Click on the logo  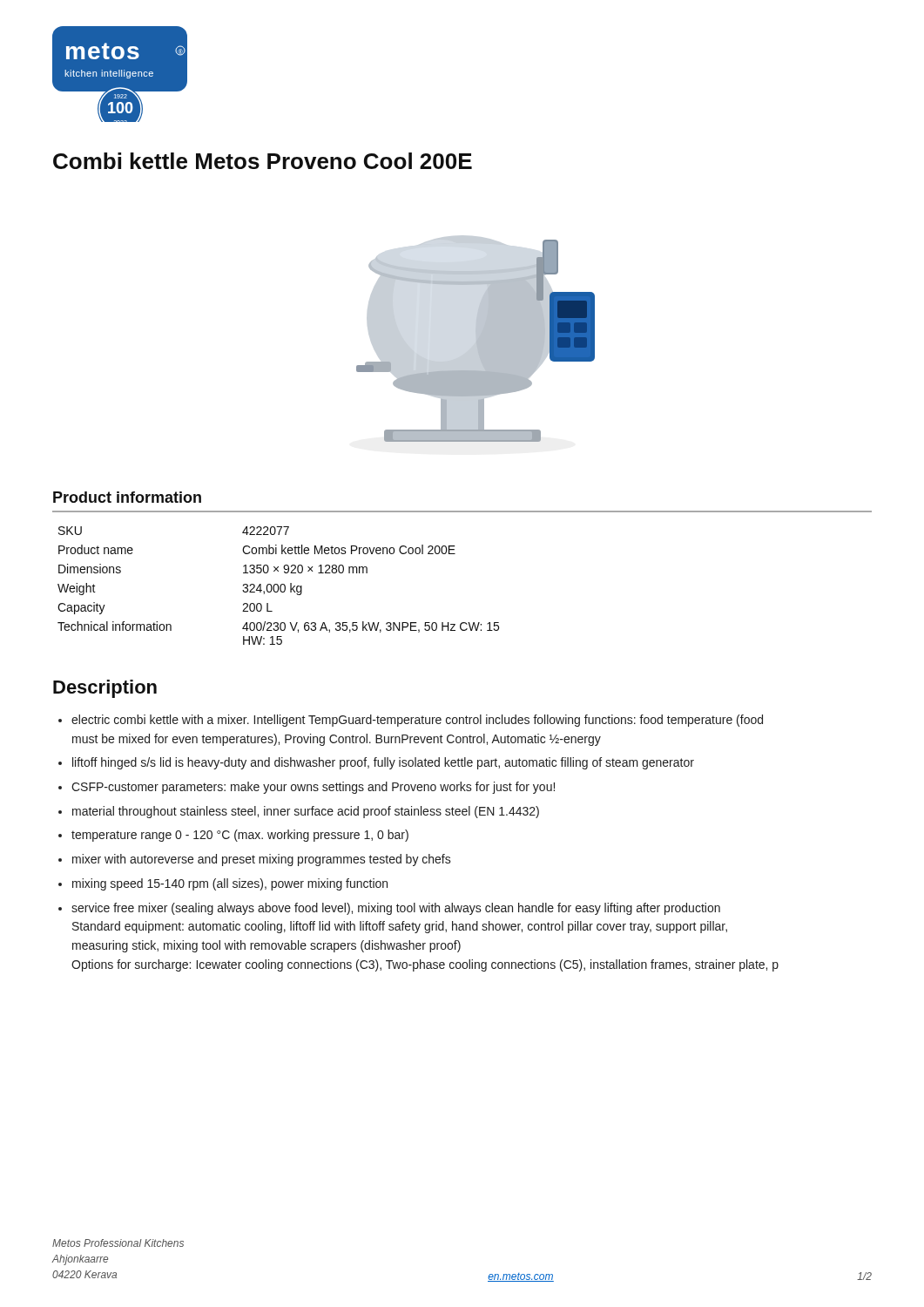462,74
